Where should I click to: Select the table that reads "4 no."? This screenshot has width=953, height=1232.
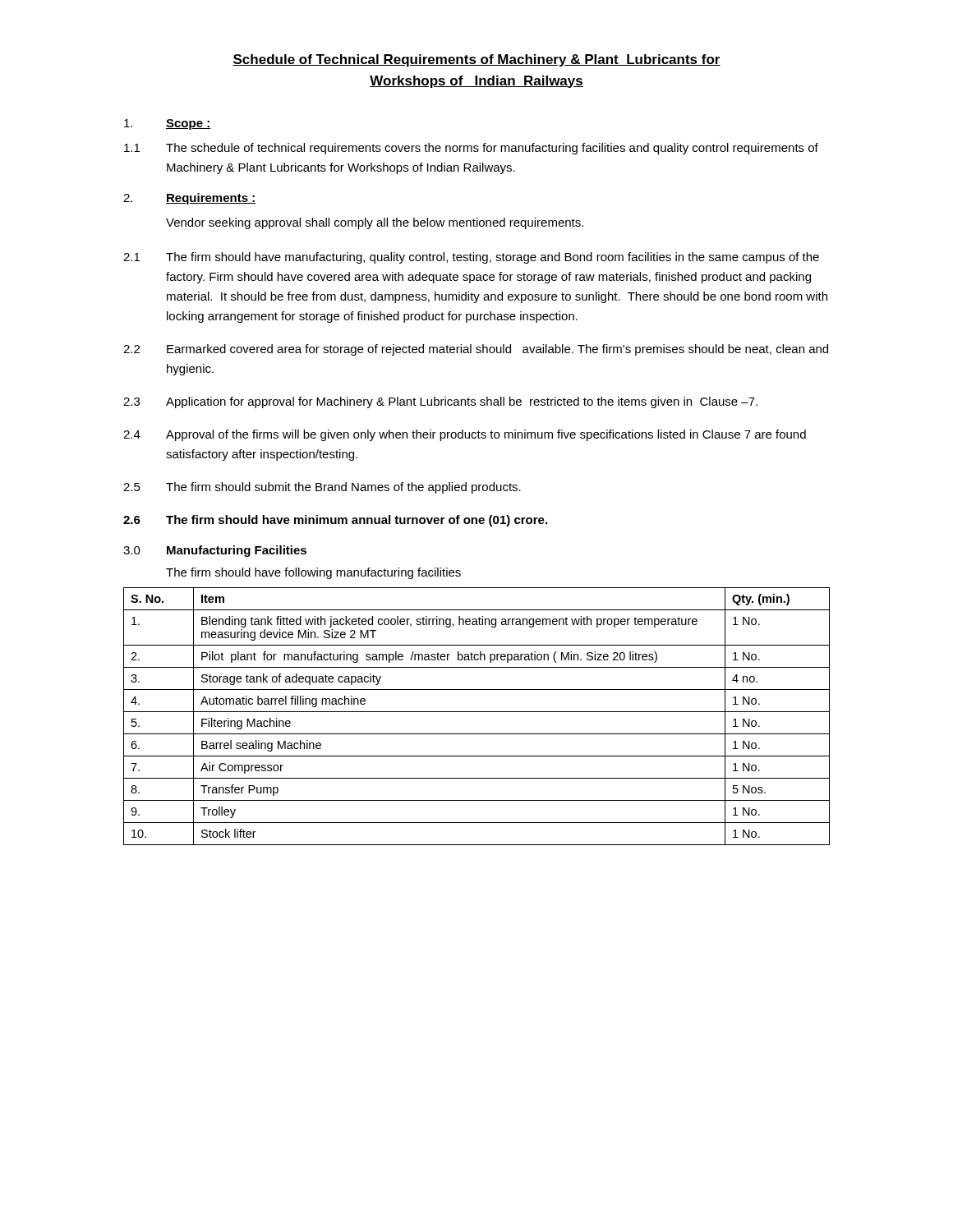click(476, 716)
